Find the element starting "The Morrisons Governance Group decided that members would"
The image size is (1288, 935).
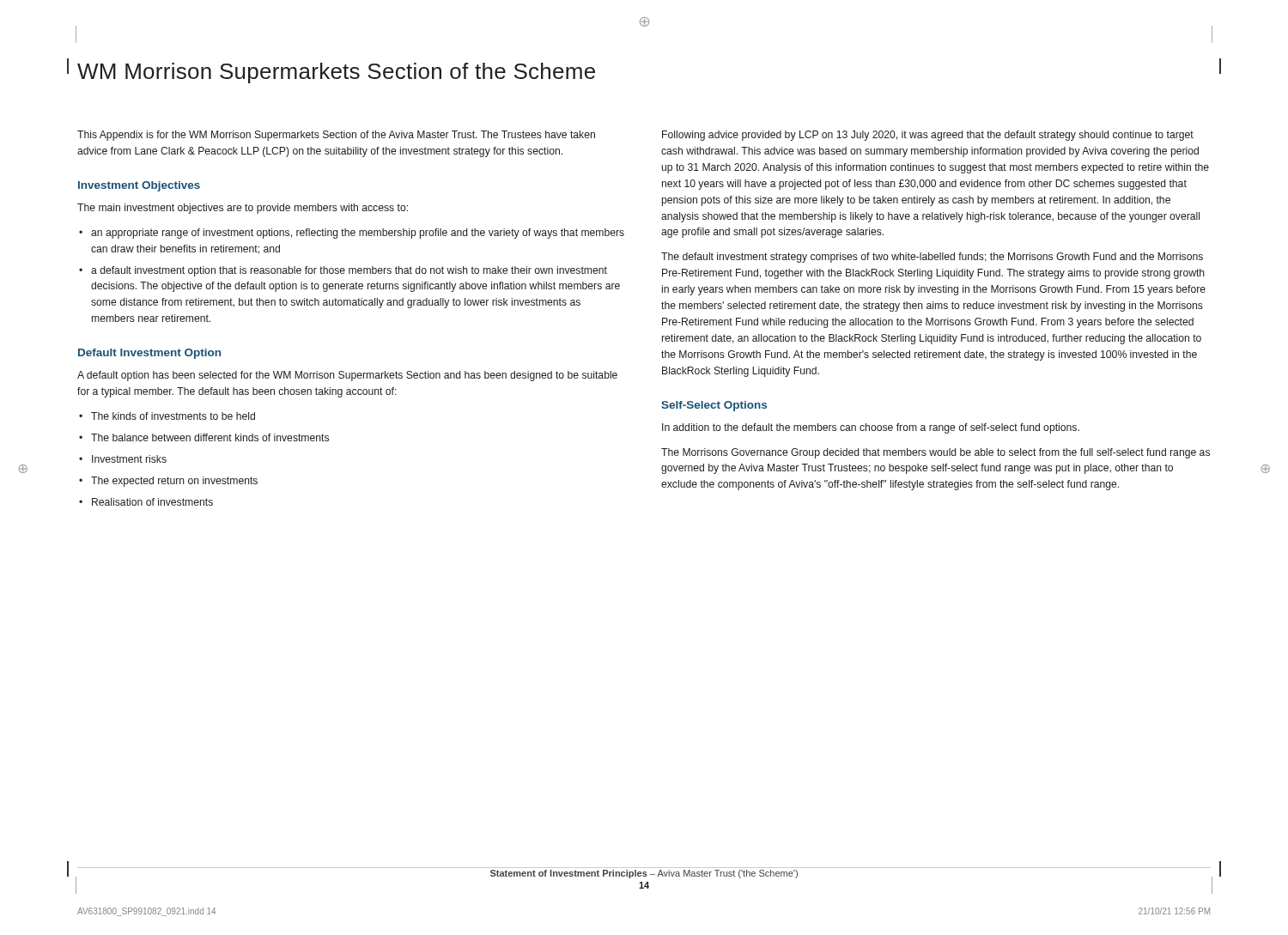936,468
